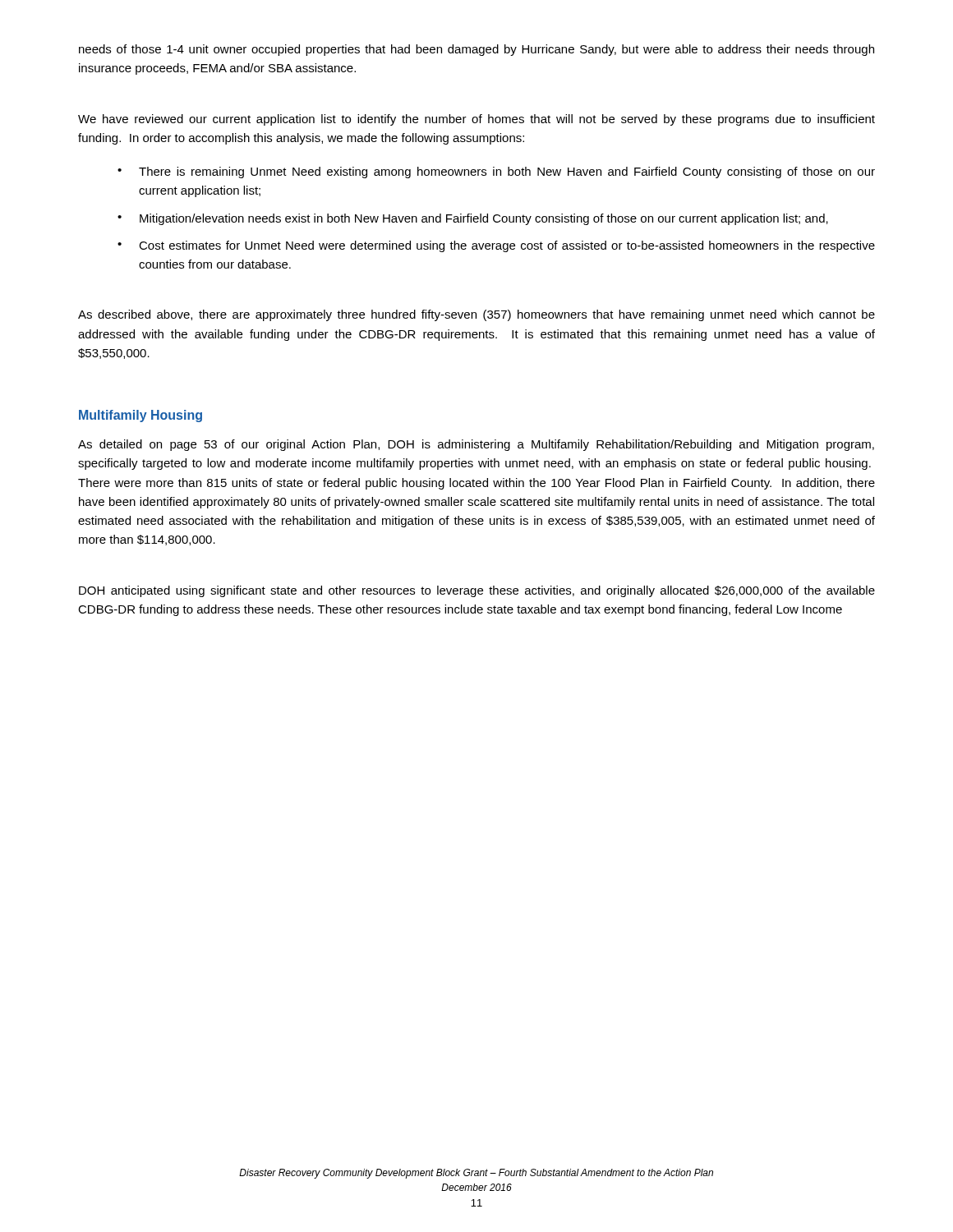Locate the text block containing "As detailed on page 53"
Viewport: 953px width, 1232px height.
[x=476, y=492]
